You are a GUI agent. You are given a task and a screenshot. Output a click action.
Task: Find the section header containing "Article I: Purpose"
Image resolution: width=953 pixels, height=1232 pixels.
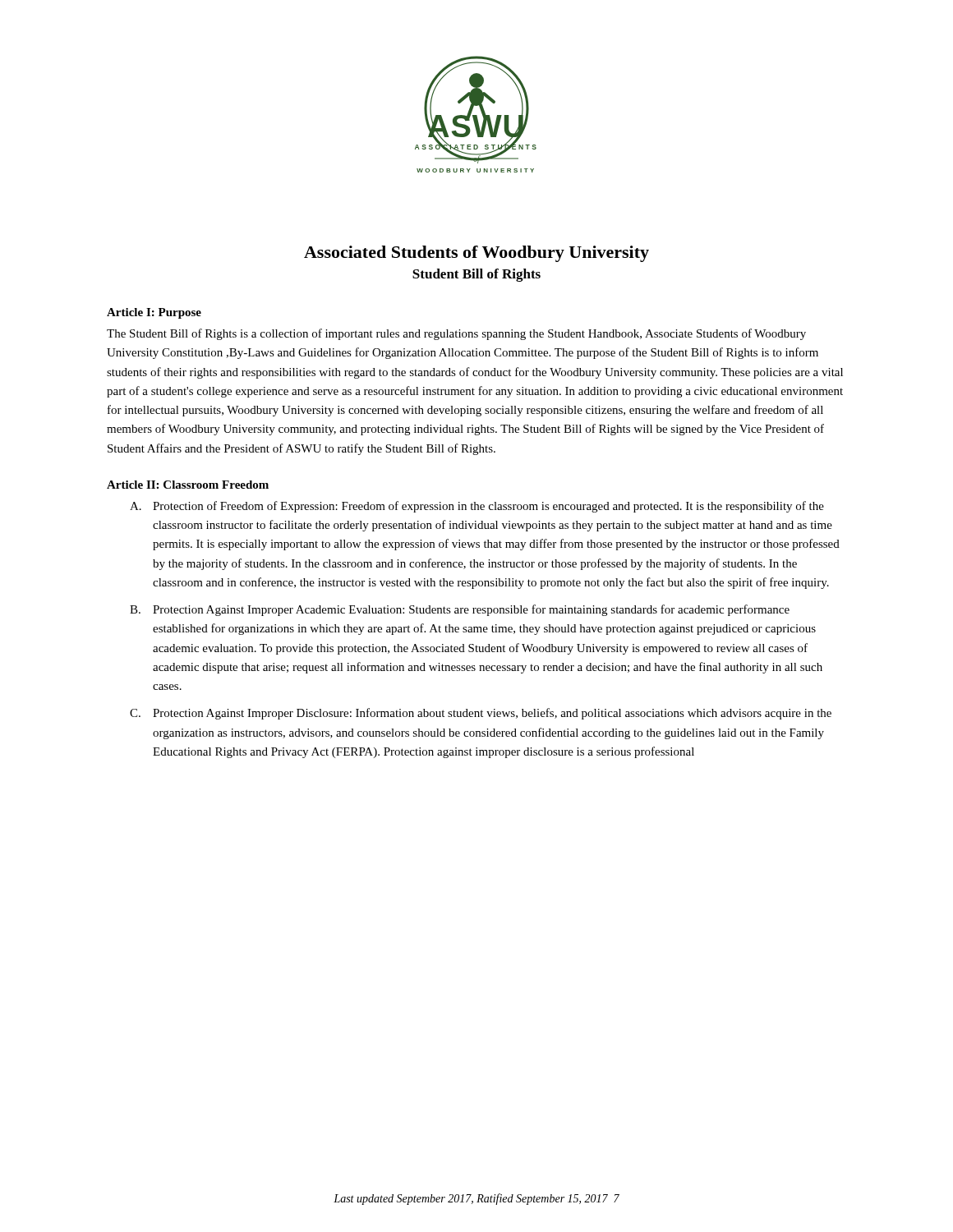(x=154, y=312)
